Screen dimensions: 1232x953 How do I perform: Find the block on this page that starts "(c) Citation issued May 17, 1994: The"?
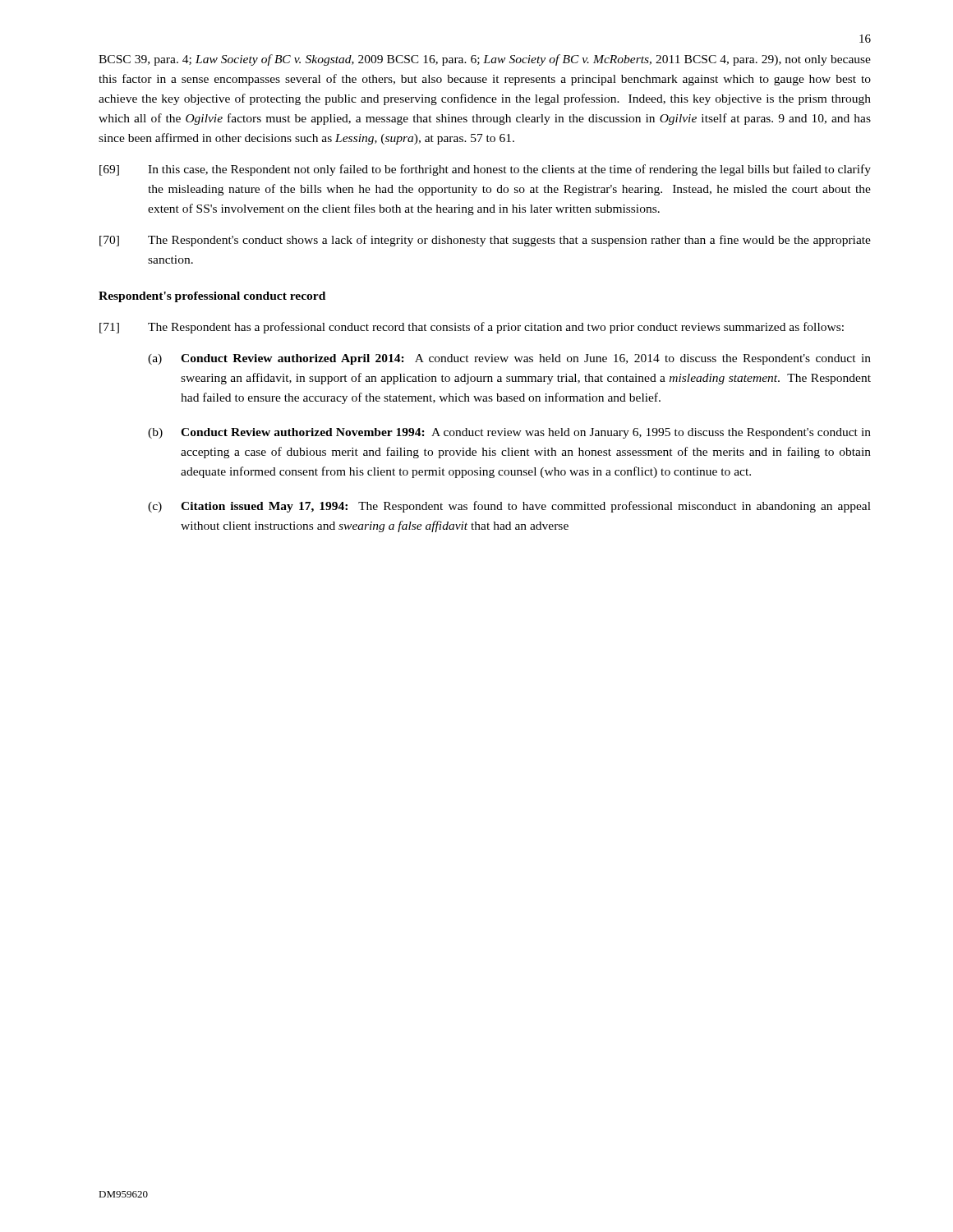(509, 516)
